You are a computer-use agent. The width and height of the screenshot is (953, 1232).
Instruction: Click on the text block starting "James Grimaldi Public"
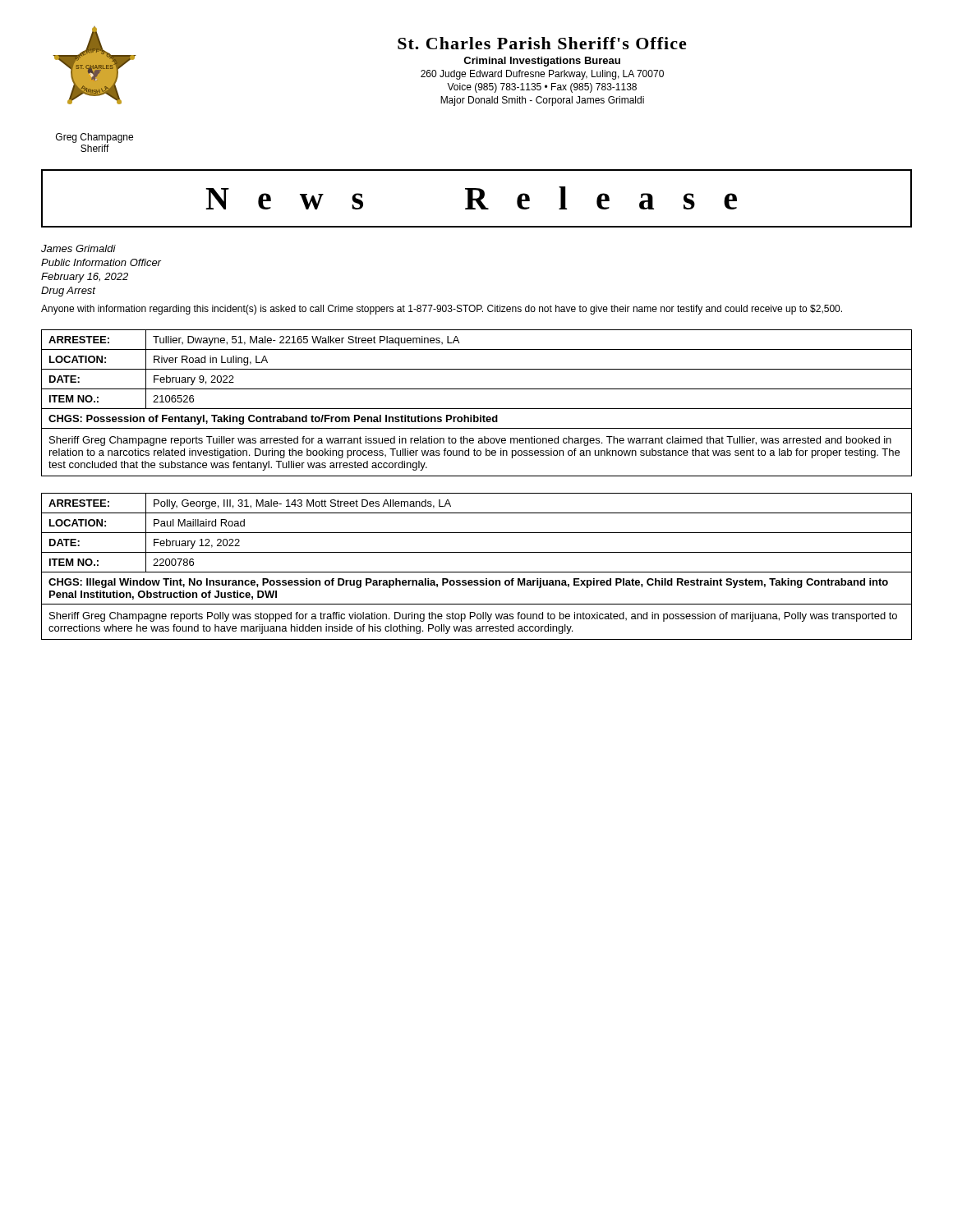coord(78,248)
